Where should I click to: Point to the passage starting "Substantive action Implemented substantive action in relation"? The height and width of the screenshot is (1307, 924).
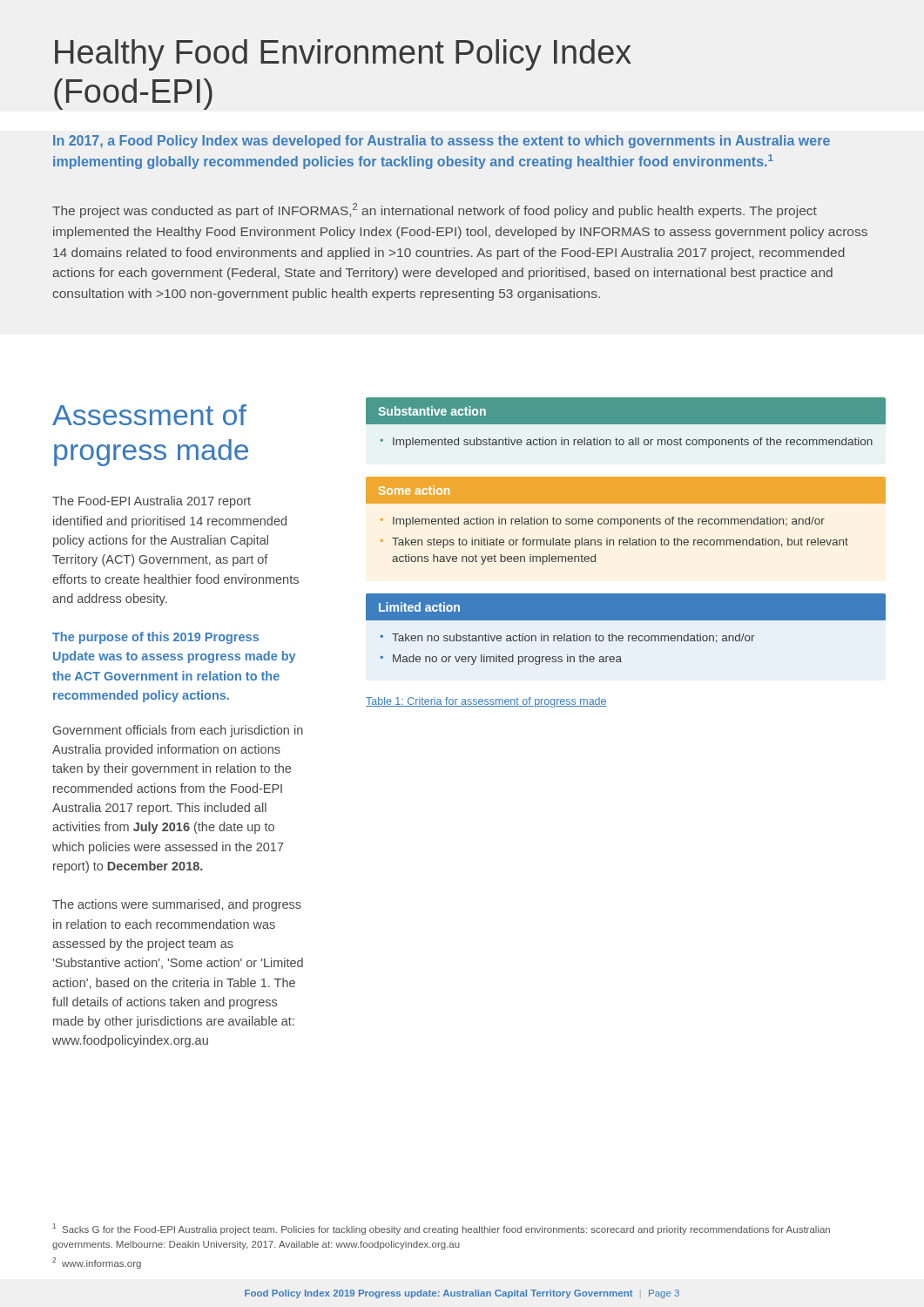click(626, 431)
